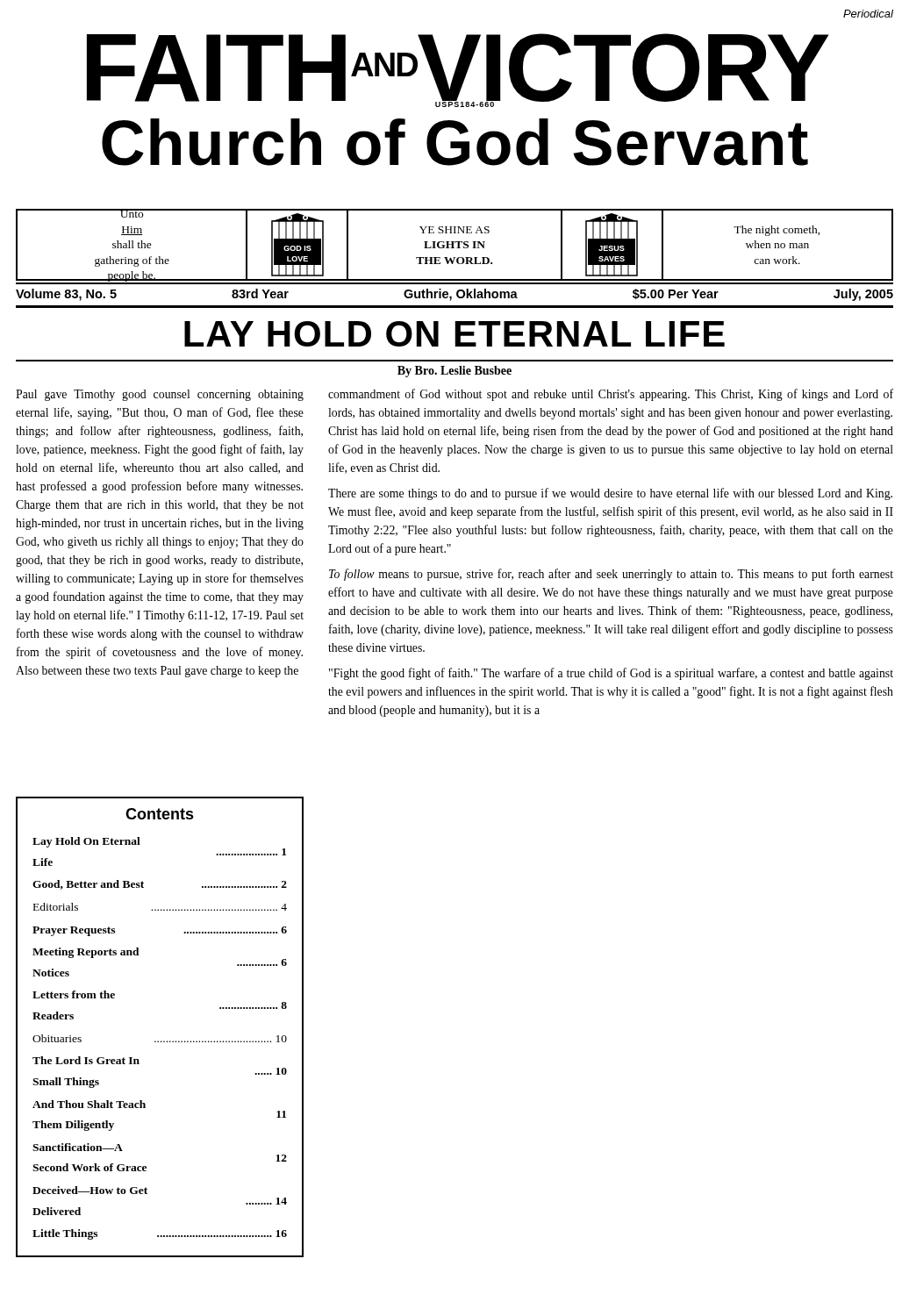The height and width of the screenshot is (1316, 909).
Task: Point to the block beginning "commandment of God without spot"
Action: (611, 395)
